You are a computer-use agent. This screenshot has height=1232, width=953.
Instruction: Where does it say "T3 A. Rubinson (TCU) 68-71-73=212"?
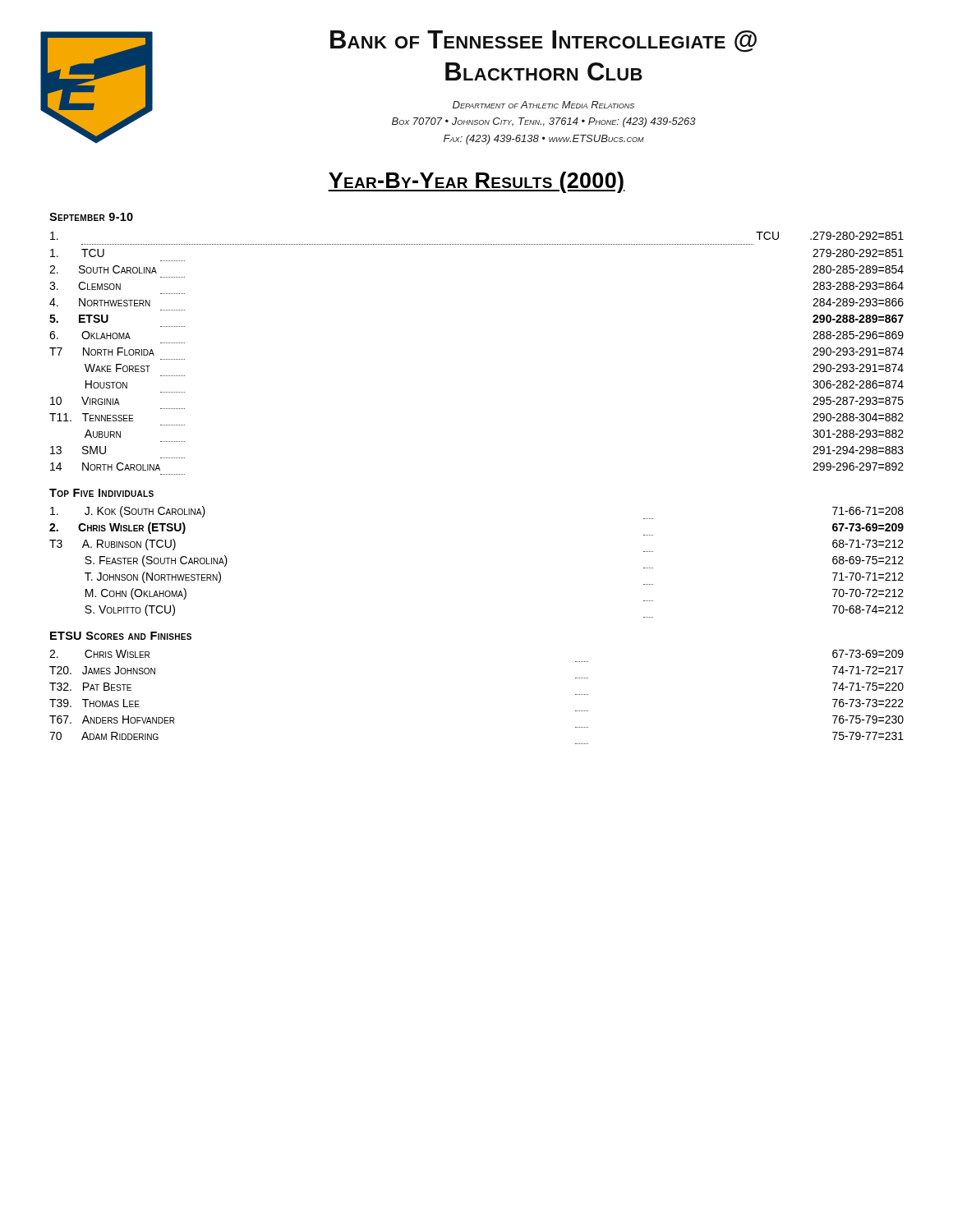126,545
